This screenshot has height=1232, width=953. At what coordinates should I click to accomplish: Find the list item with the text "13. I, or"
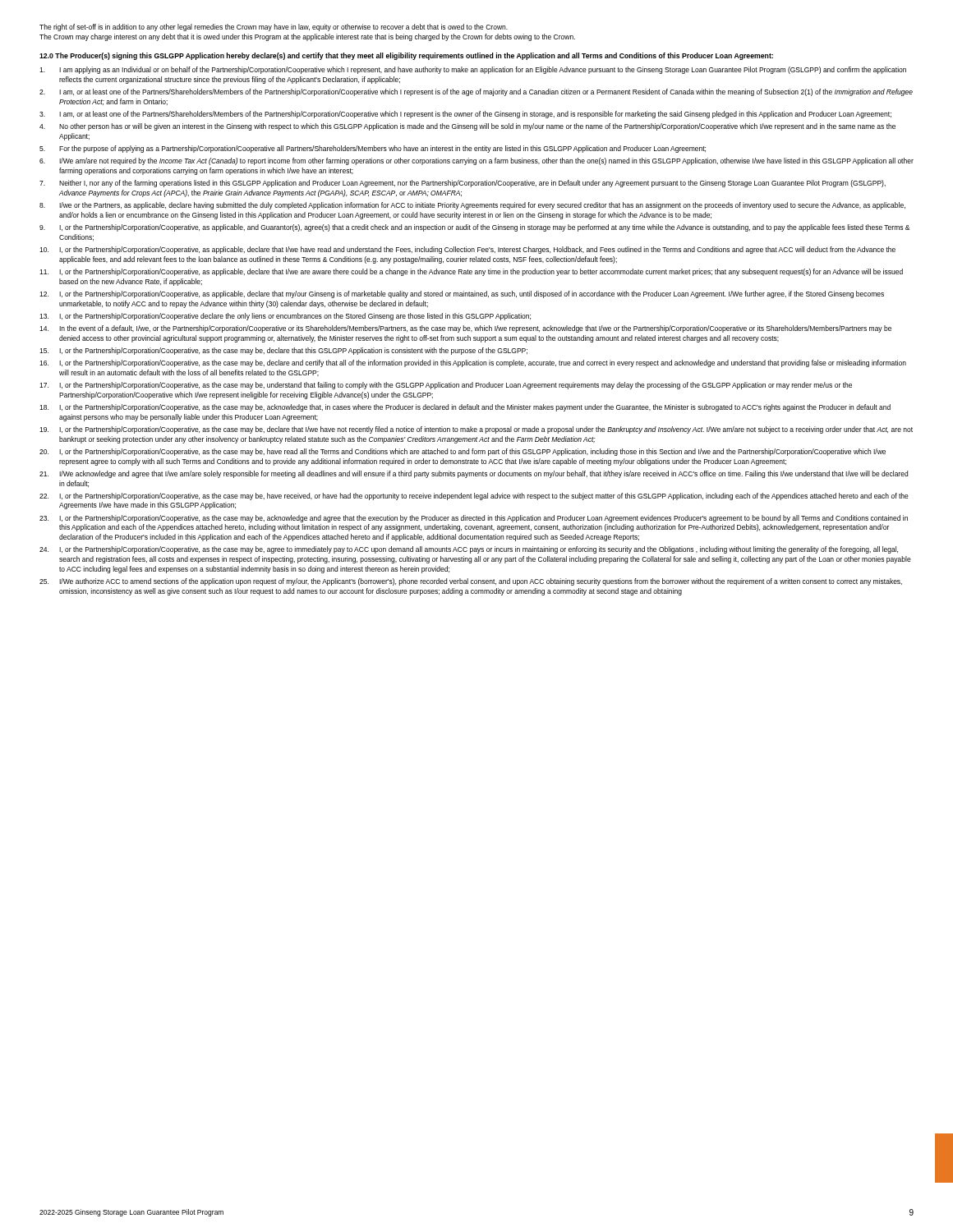[476, 317]
